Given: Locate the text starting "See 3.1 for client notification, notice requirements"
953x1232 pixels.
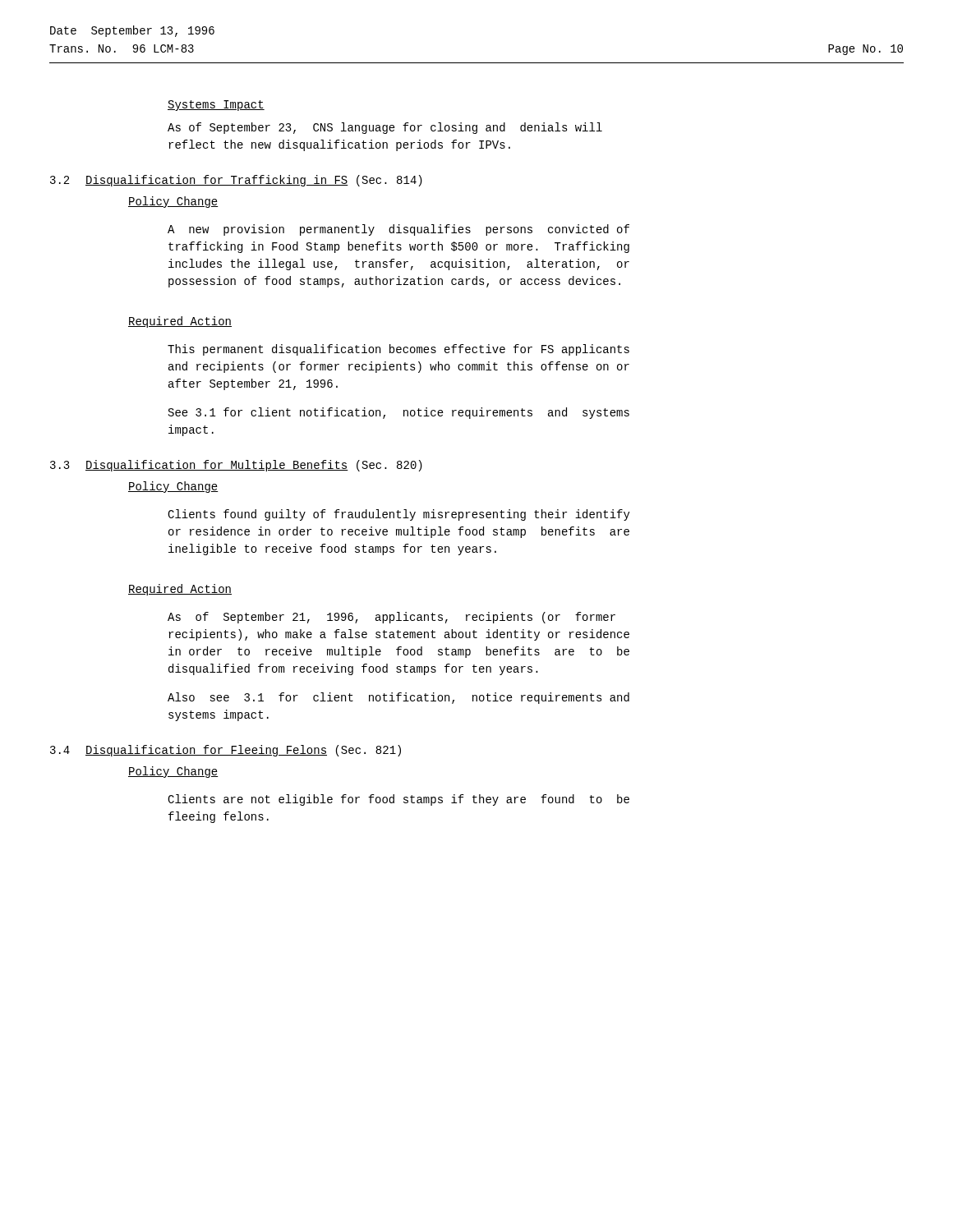Looking at the screenshot, I should [x=399, y=422].
